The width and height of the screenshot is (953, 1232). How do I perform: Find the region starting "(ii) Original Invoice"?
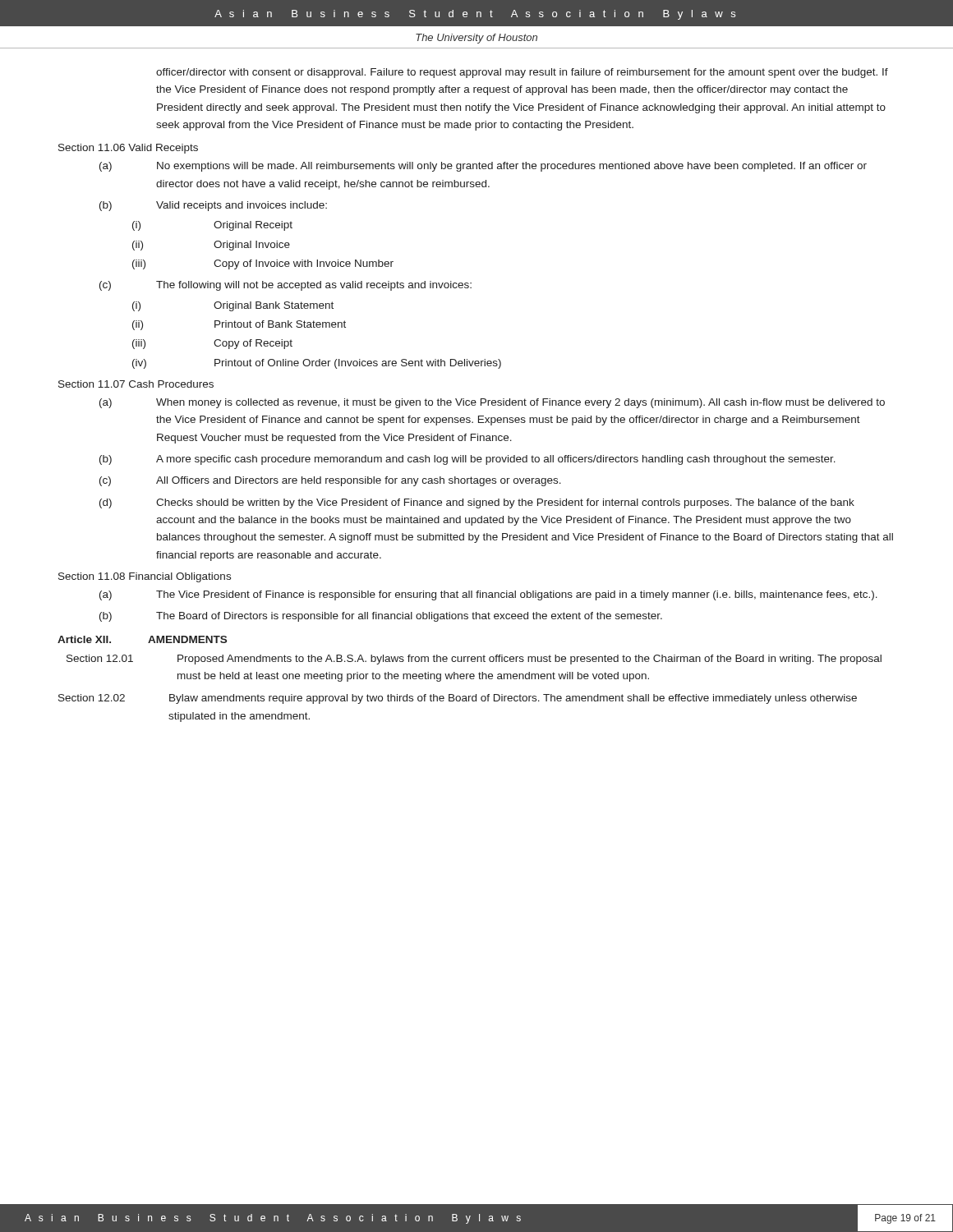[211, 246]
